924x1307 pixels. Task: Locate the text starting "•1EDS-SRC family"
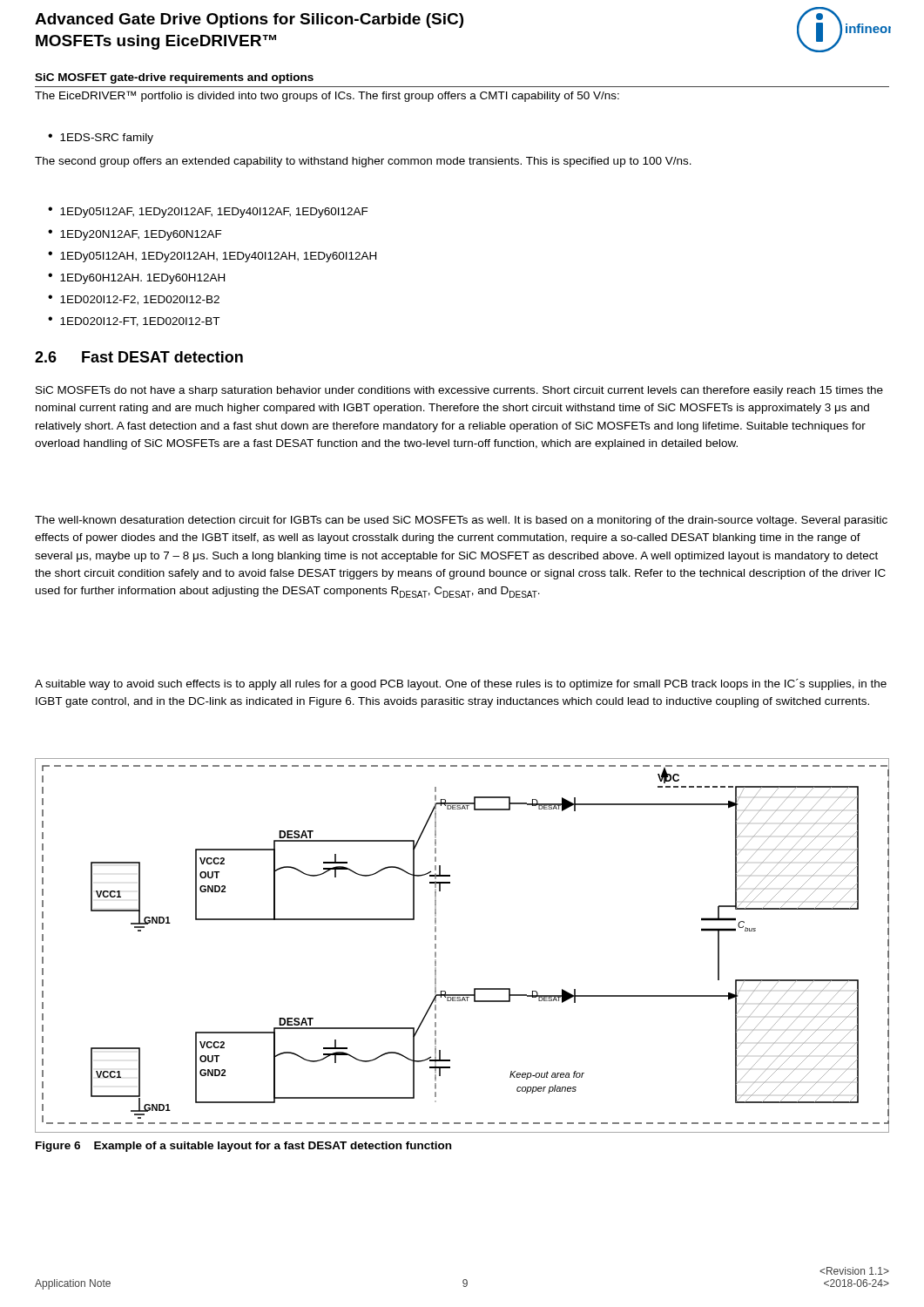pos(101,138)
